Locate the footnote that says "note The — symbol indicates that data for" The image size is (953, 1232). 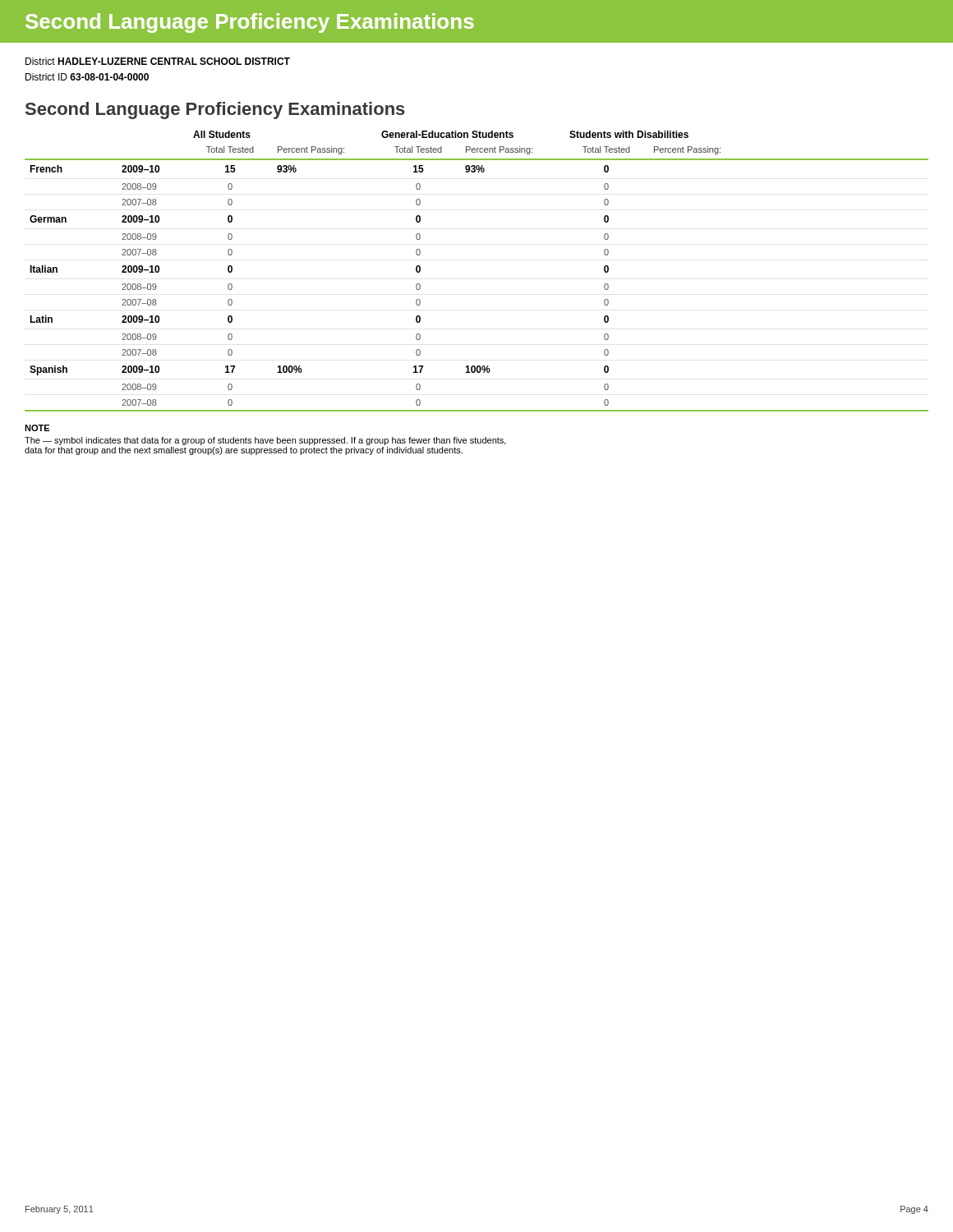[476, 439]
